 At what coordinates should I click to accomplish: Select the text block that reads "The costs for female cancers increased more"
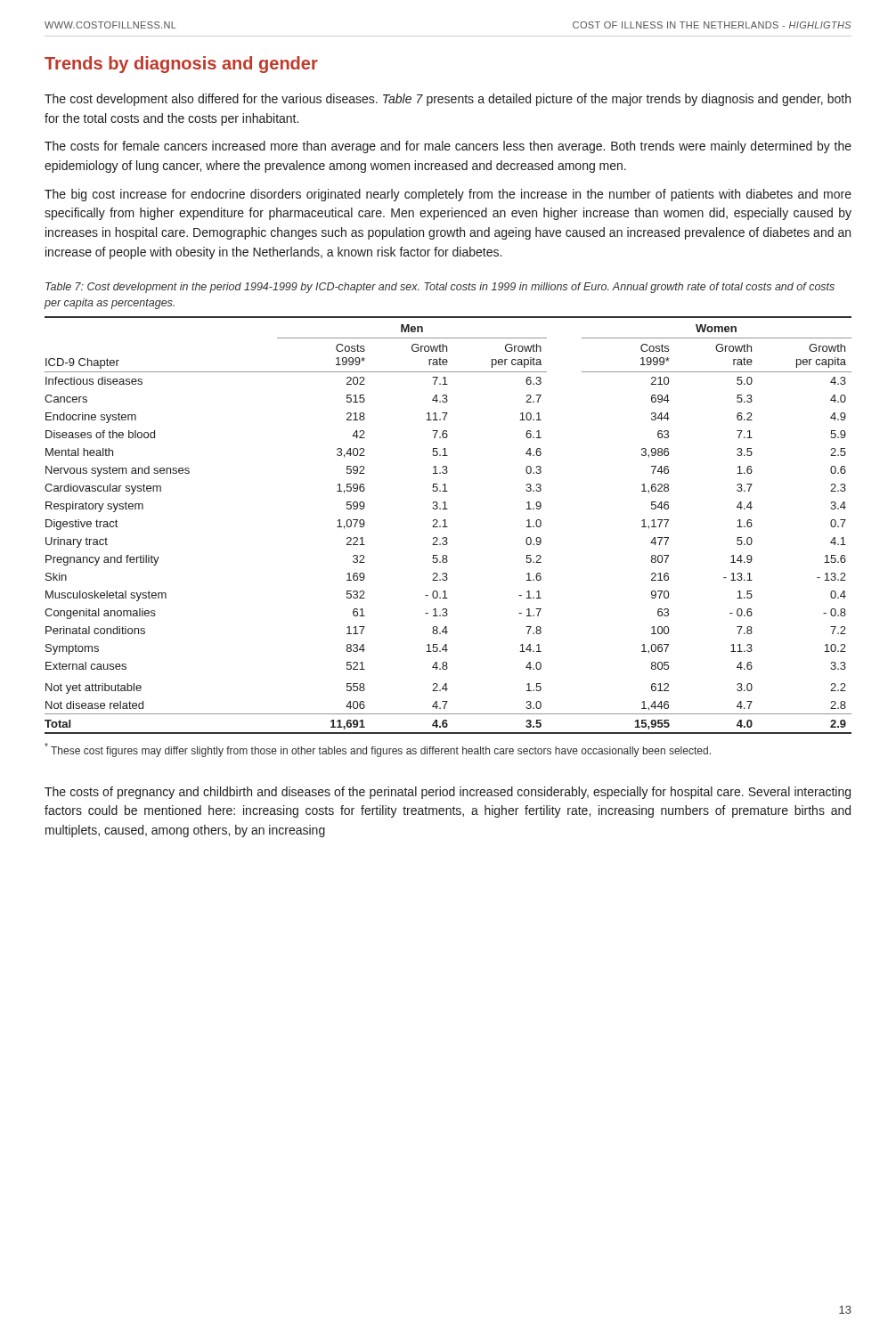click(x=448, y=156)
